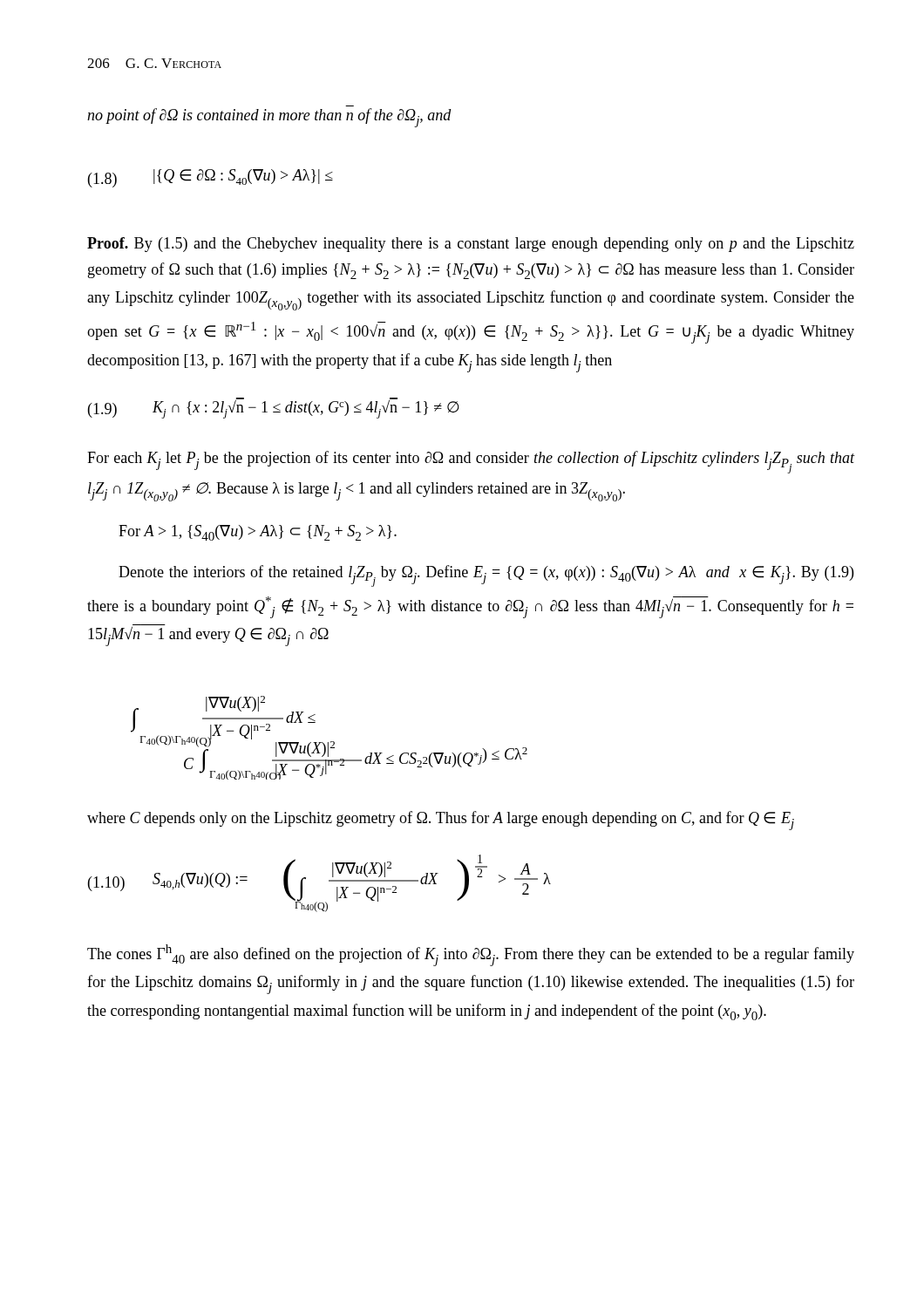Find the formula that reads "∫ Γ40(Q)\Γh40(Q) |∇∇u(X)|2 |X − Q|n−2 dX ≤"
924x1308 pixels.
click(x=462, y=724)
